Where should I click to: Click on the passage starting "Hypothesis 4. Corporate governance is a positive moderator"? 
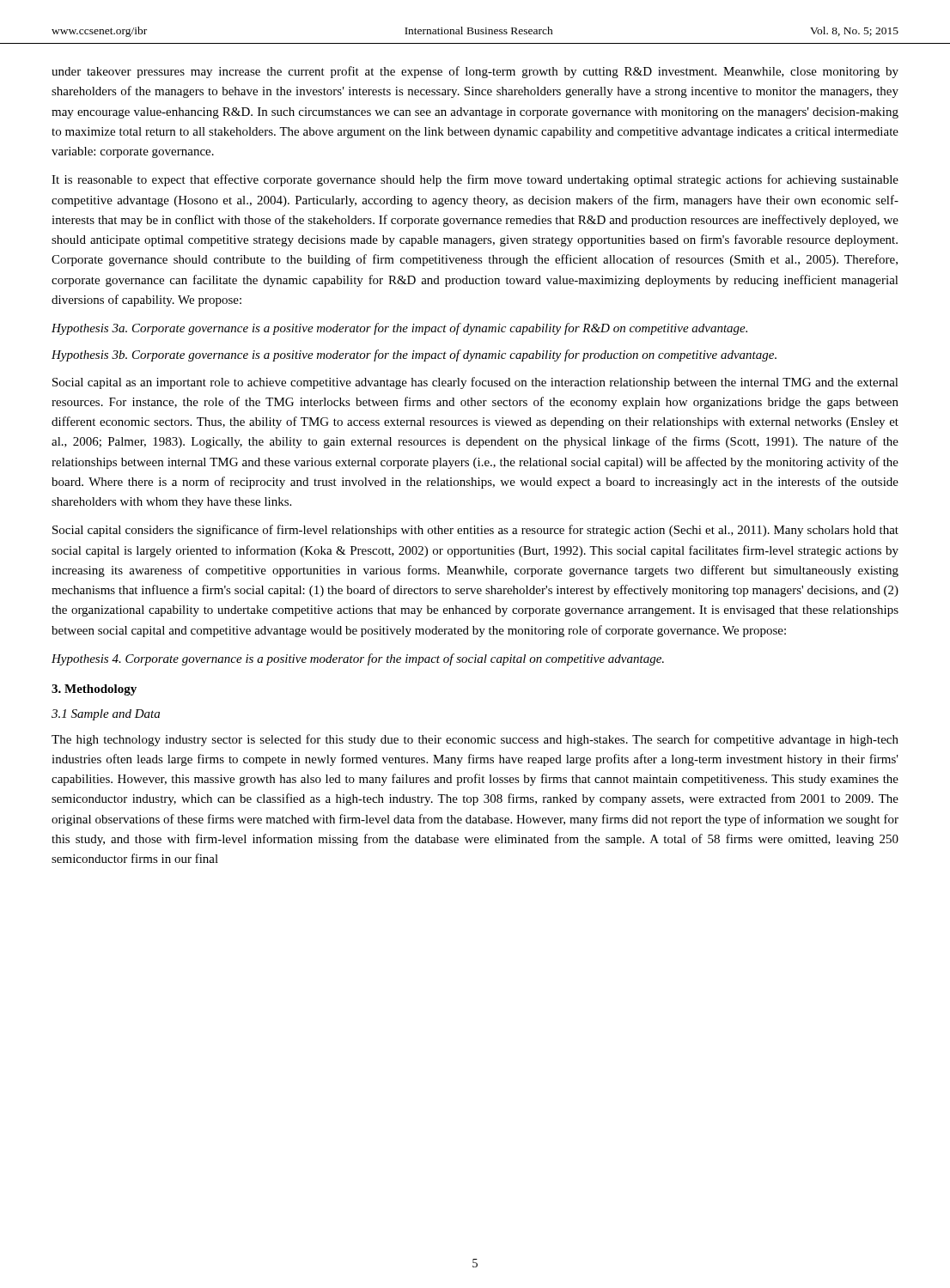[475, 659]
